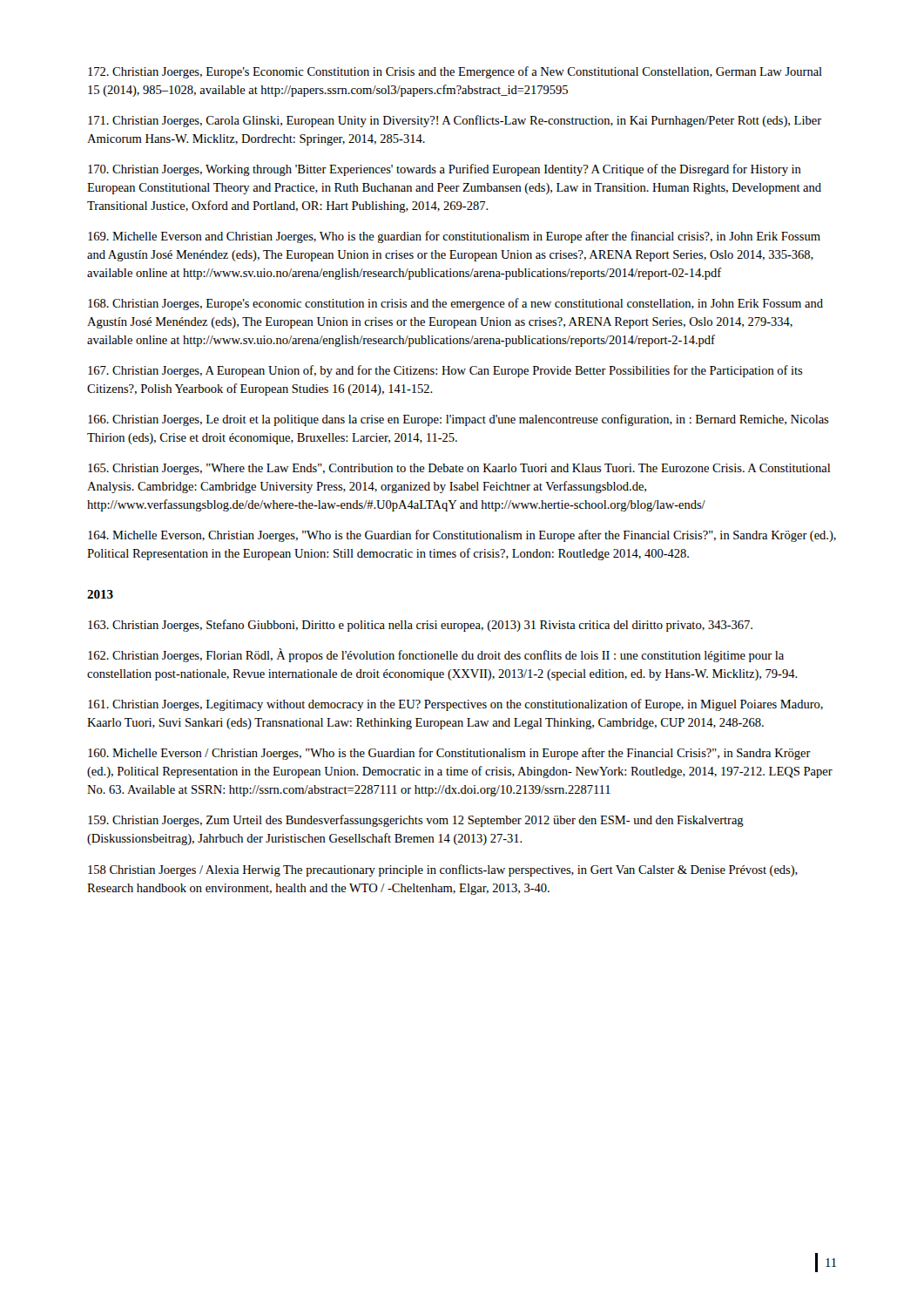Navigate to the text starting "170. Christian Joerges, Working through 'Bitter Experiences'"
The height and width of the screenshot is (1307, 924).
coord(454,187)
